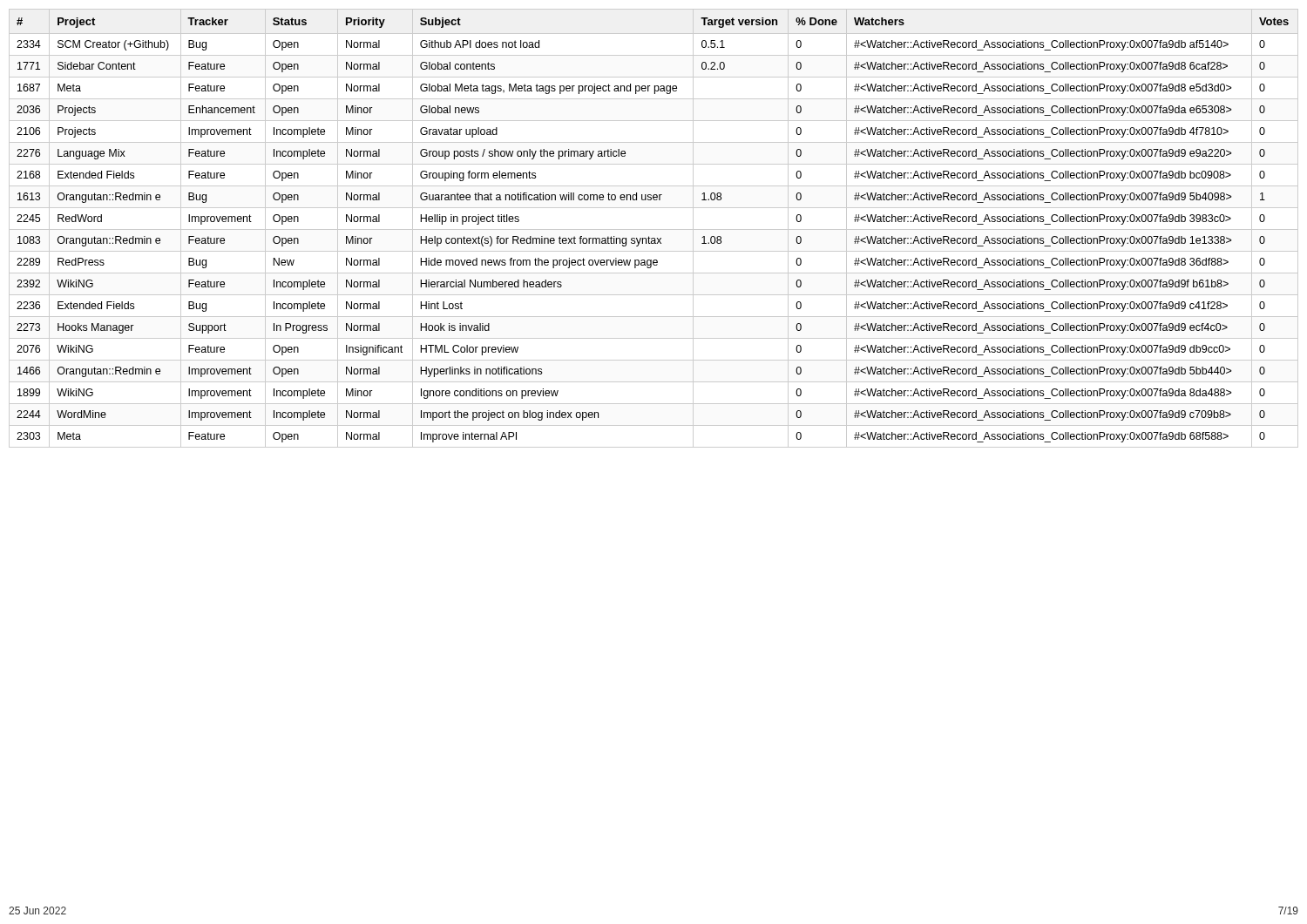The image size is (1307, 924).
Task: Find the table that mentions "SCM Creator (+Github)"
Action: pos(654,228)
